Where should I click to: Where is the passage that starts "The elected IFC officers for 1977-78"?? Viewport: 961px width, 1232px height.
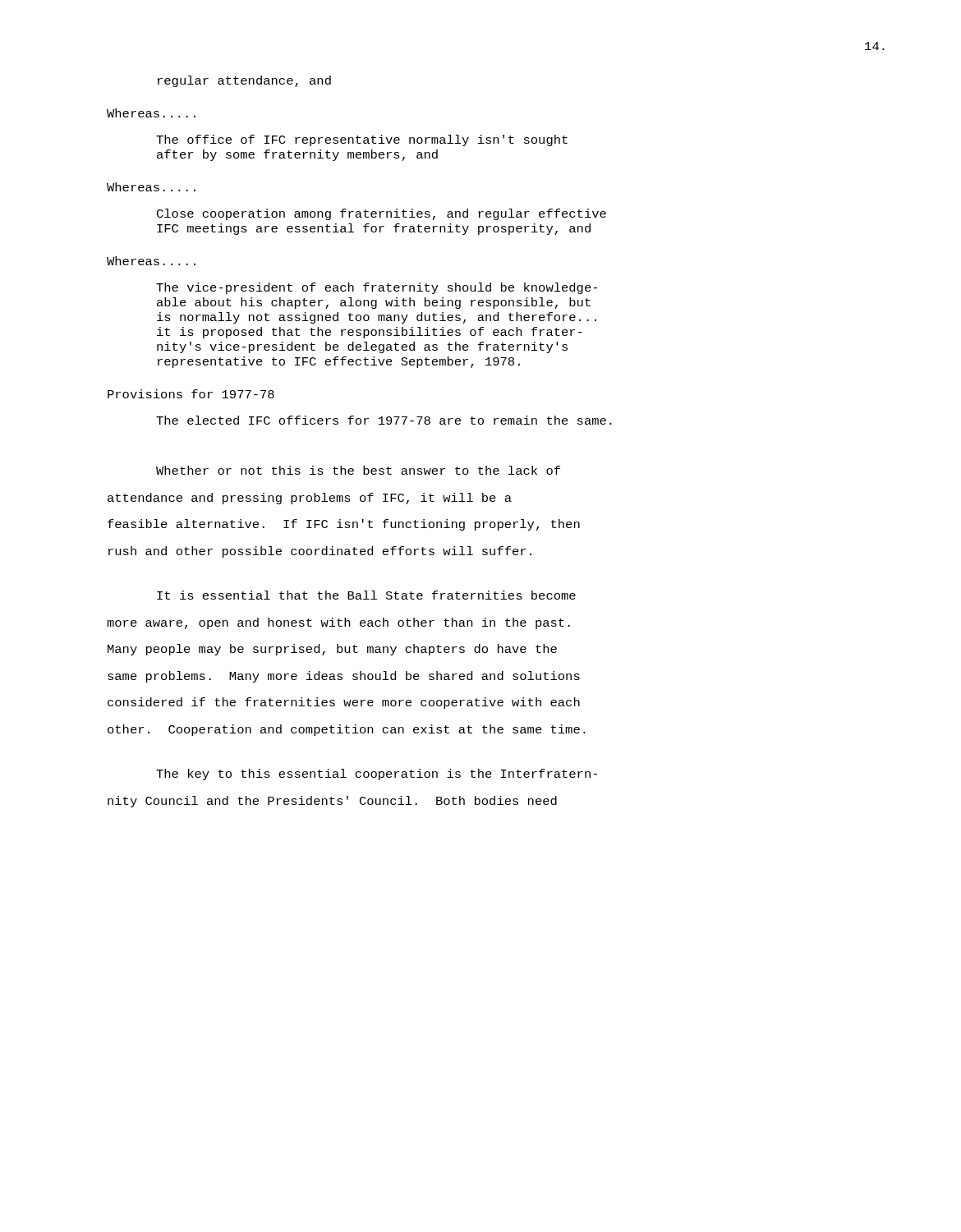[385, 421]
